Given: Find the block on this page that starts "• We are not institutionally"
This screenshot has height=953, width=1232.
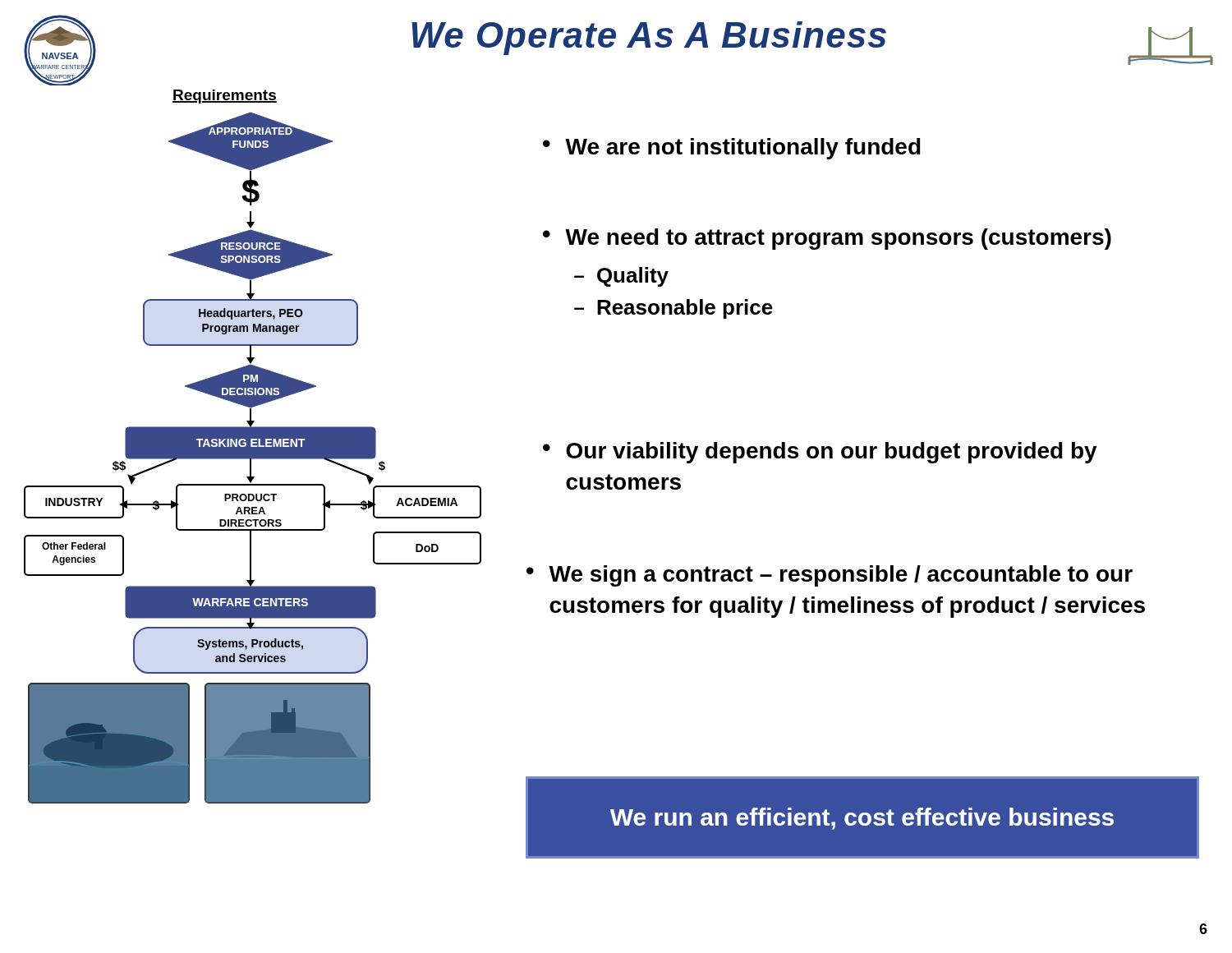Looking at the screenshot, I should click(732, 147).
